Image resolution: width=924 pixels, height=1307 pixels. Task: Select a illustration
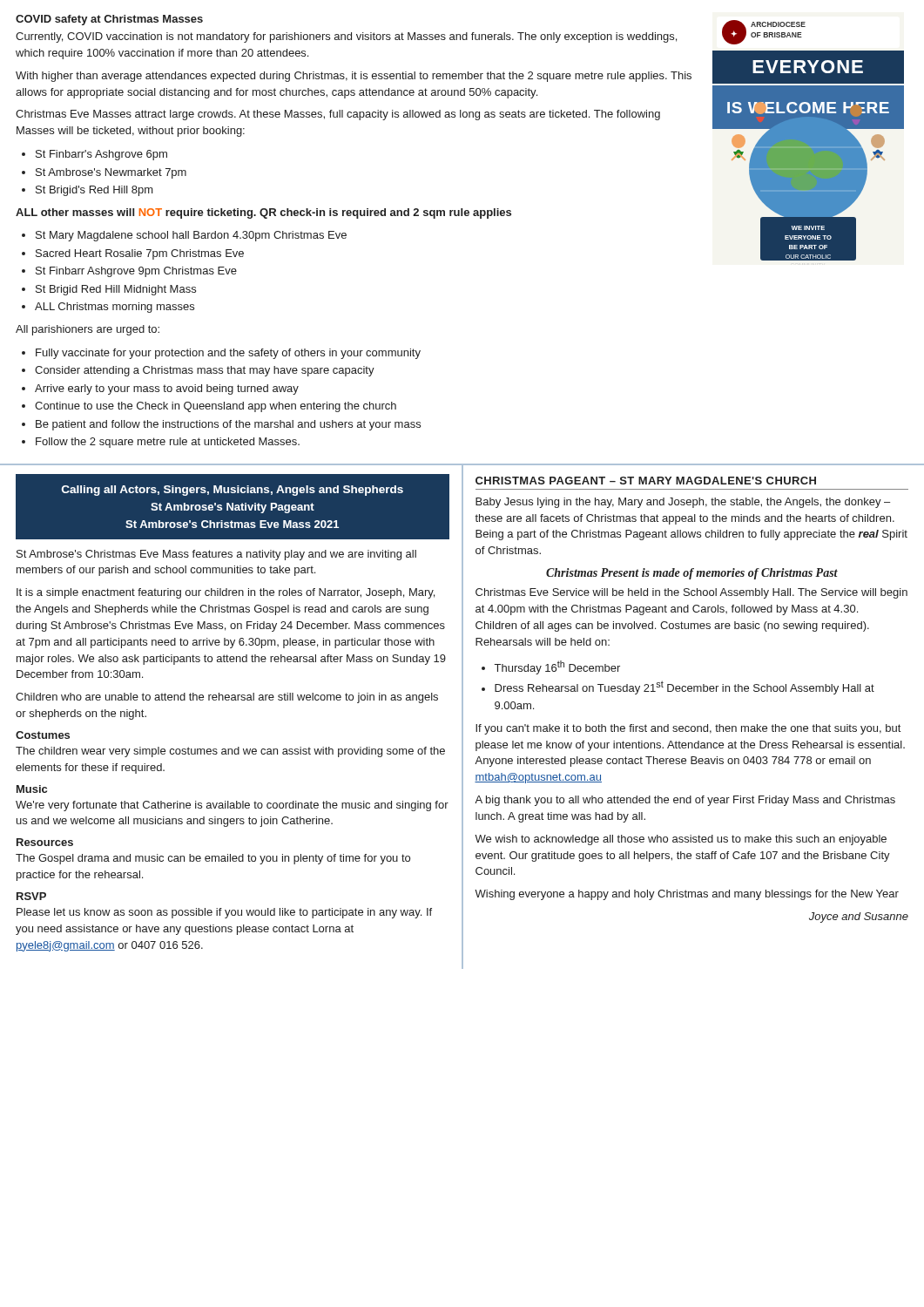point(808,140)
